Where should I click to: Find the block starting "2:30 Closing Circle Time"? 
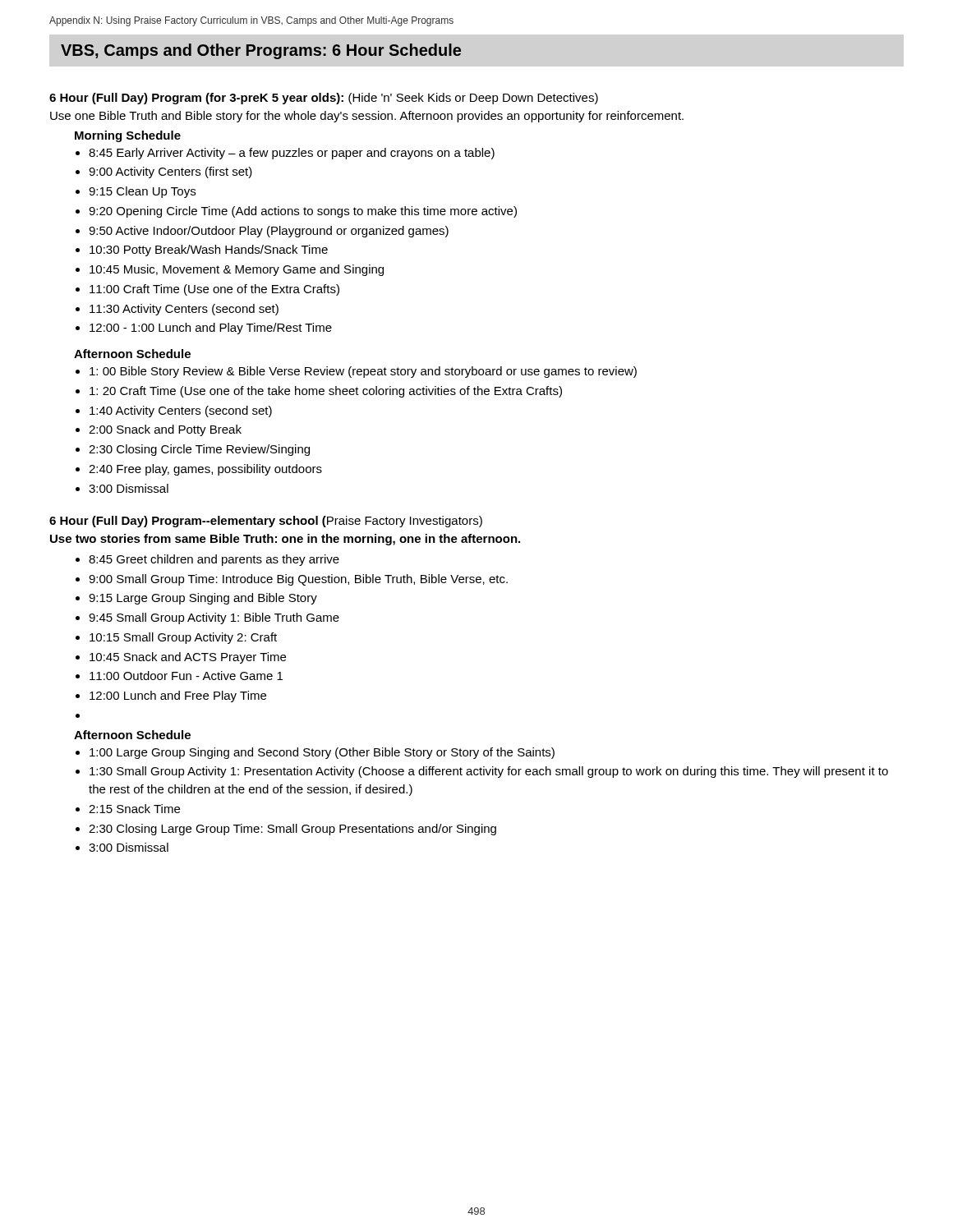coord(200,449)
